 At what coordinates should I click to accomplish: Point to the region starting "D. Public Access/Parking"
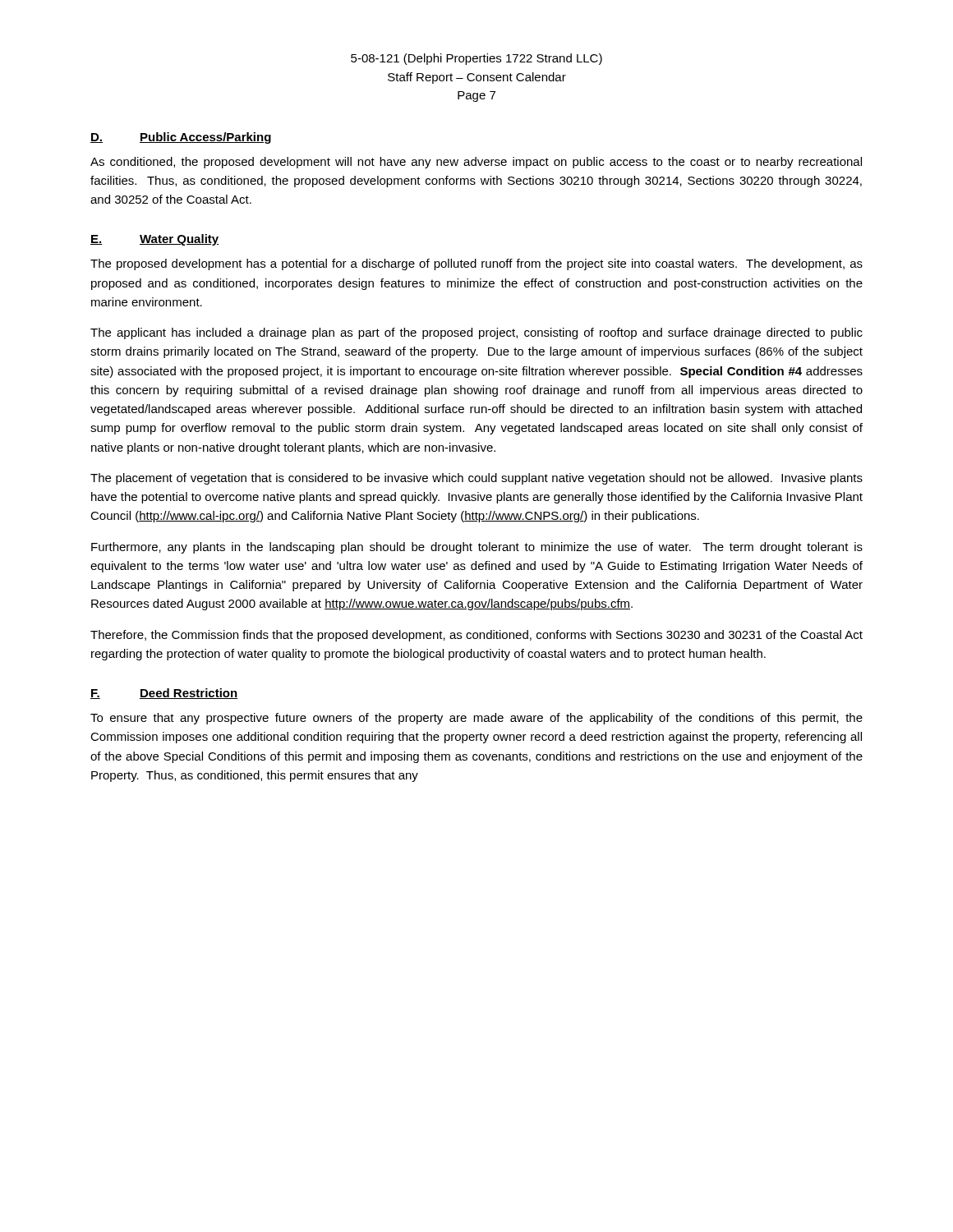click(x=181, y=136)
